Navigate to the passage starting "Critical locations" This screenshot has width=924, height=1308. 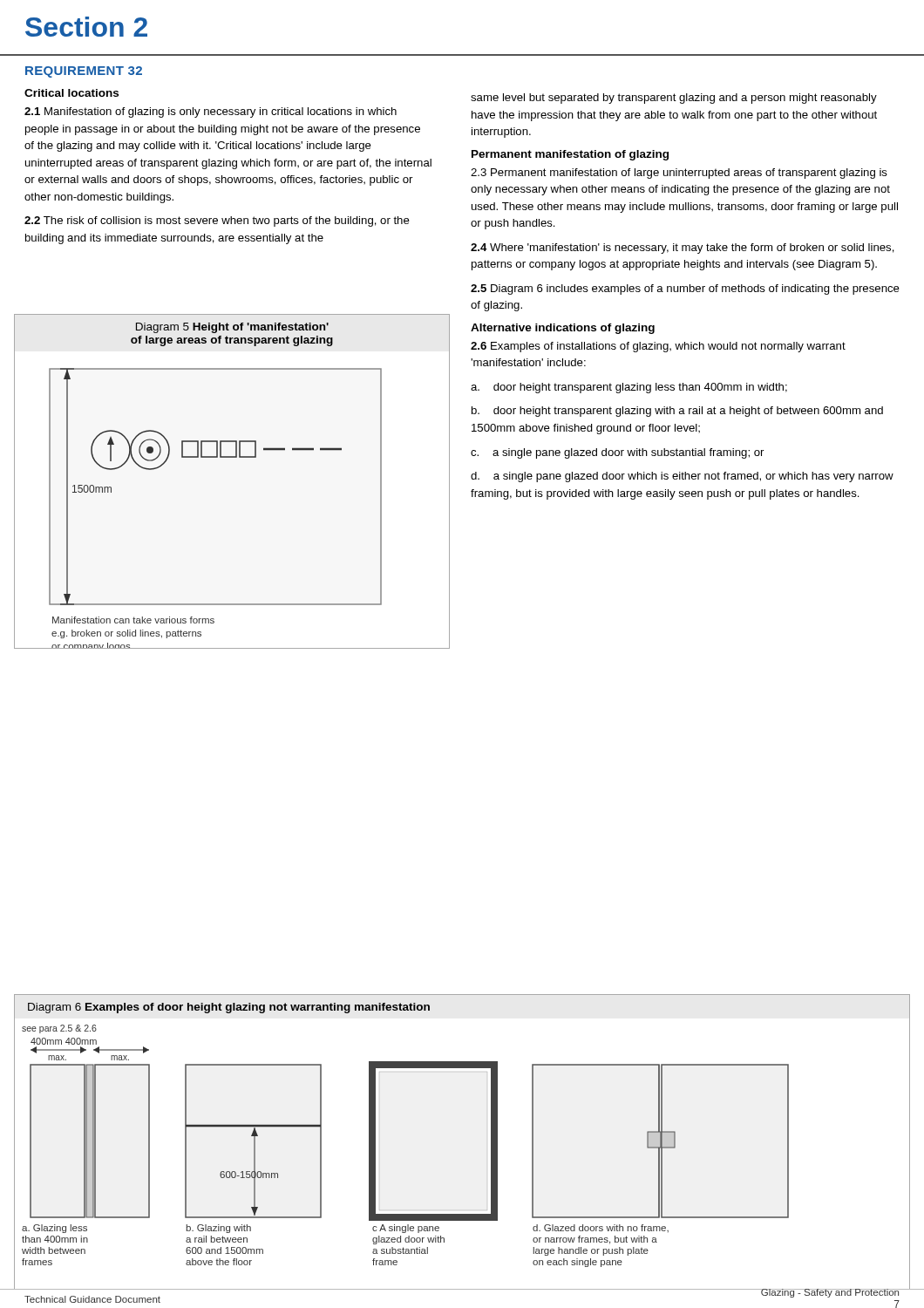point(72,93)
